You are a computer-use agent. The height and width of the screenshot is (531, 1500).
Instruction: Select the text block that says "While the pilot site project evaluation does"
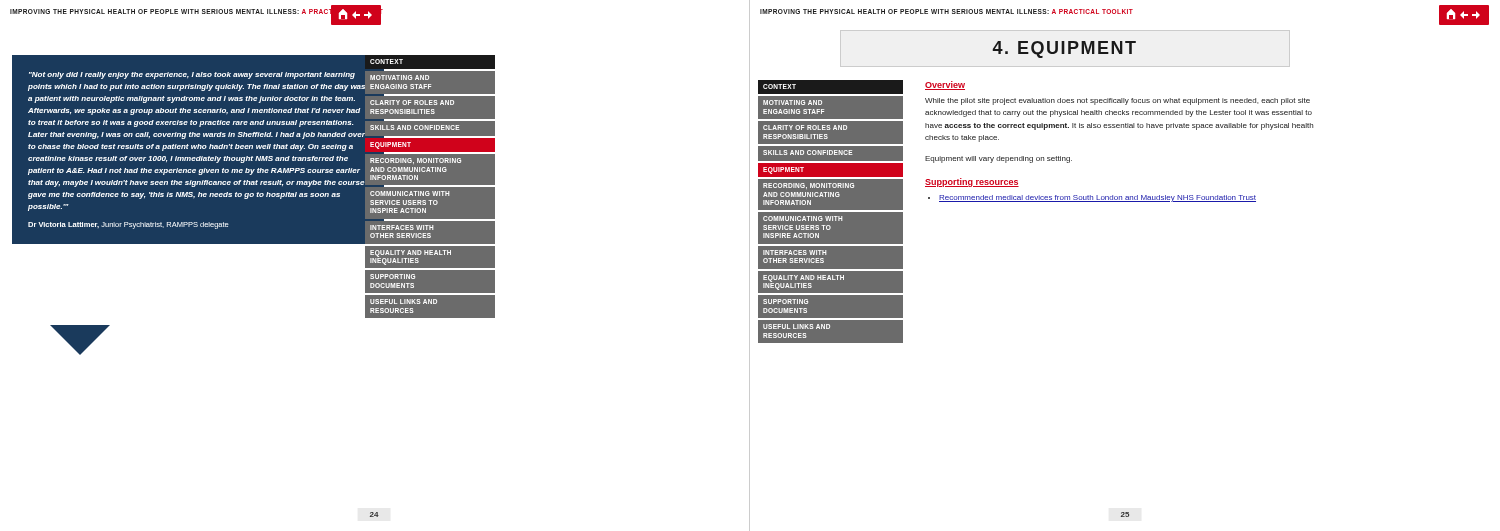1119,119
